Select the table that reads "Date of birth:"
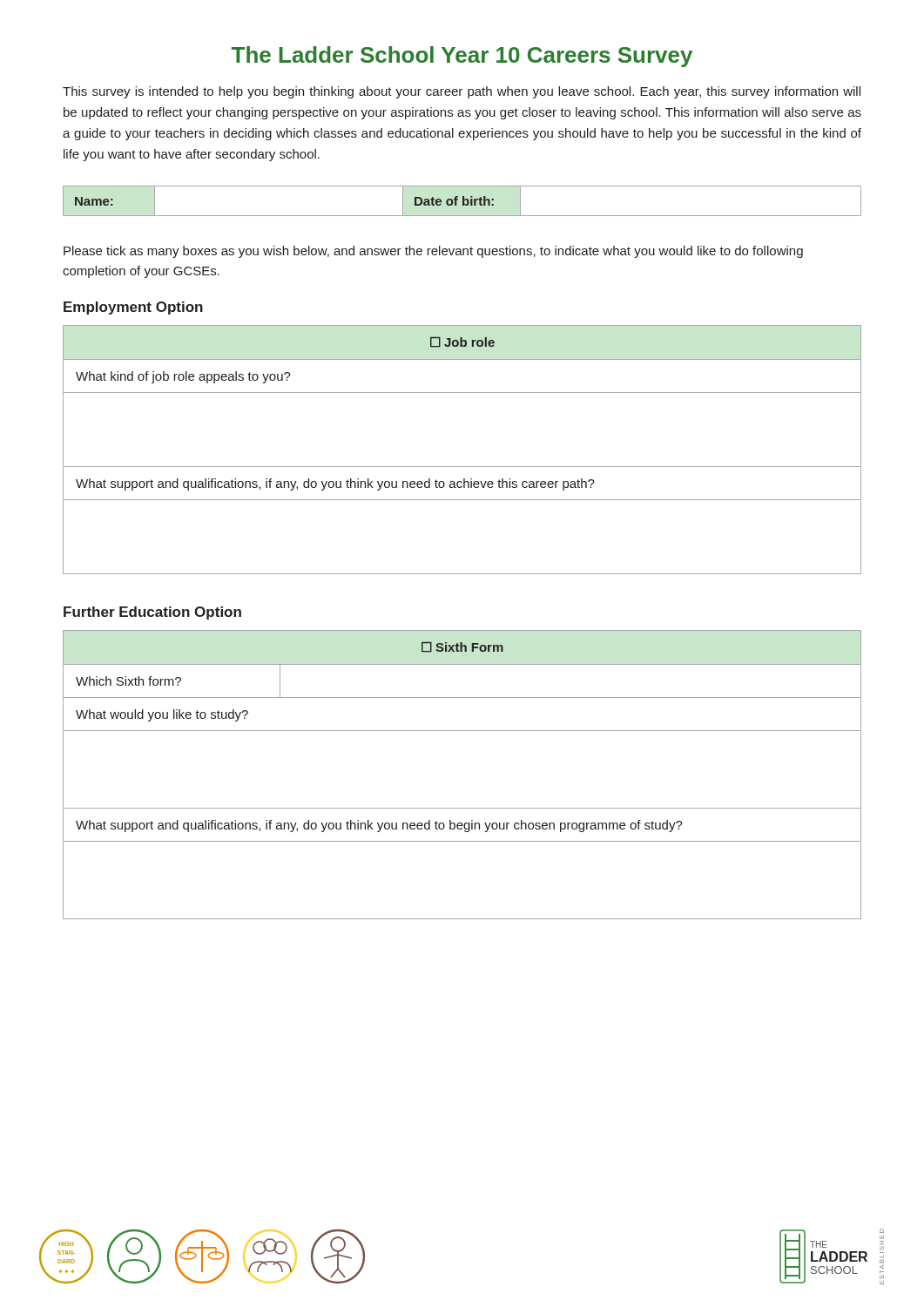Screen dimensions: 1307x924 [x=462, y=201]
